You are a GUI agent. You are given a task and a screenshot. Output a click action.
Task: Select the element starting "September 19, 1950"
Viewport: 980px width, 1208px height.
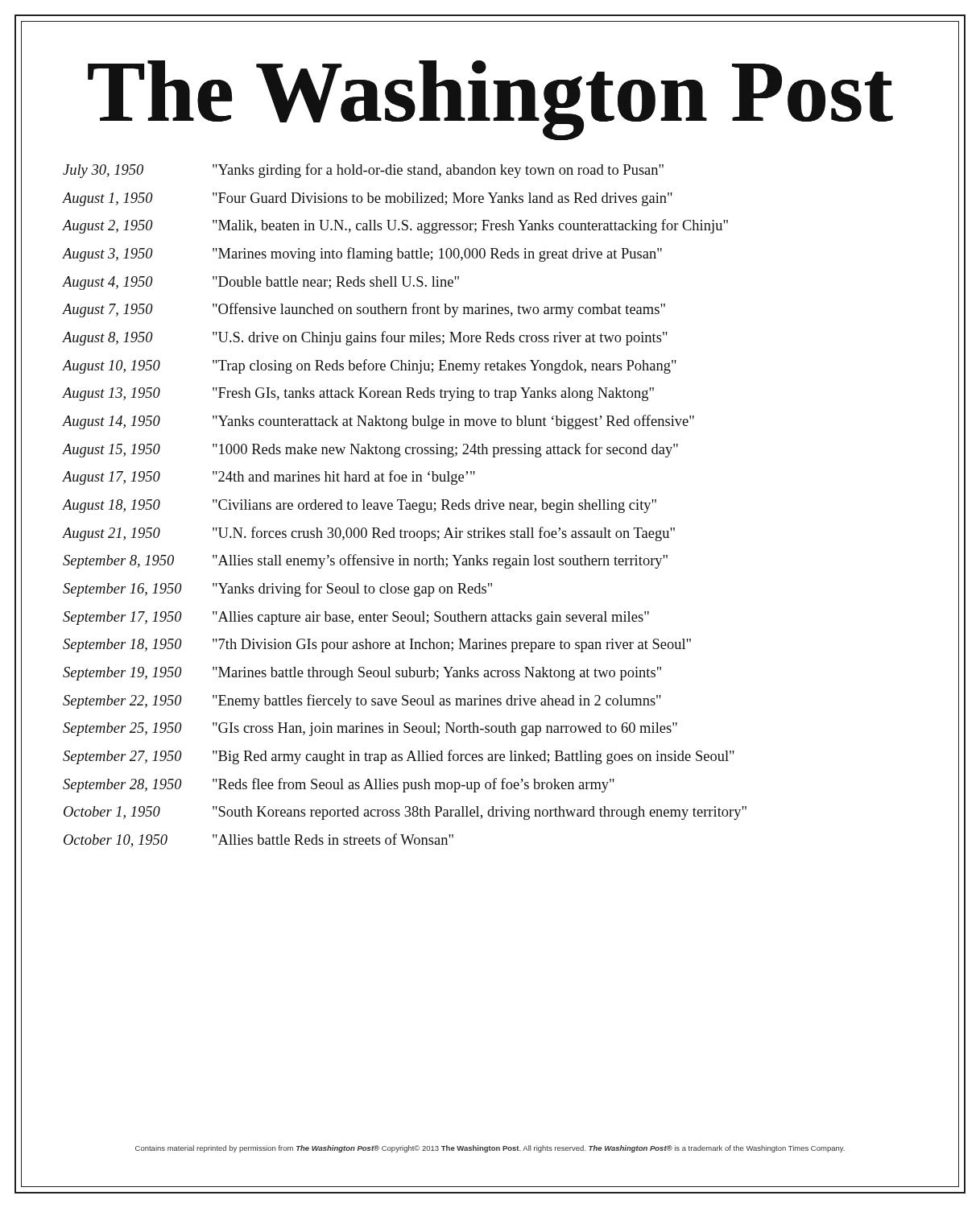coord(122,673)
